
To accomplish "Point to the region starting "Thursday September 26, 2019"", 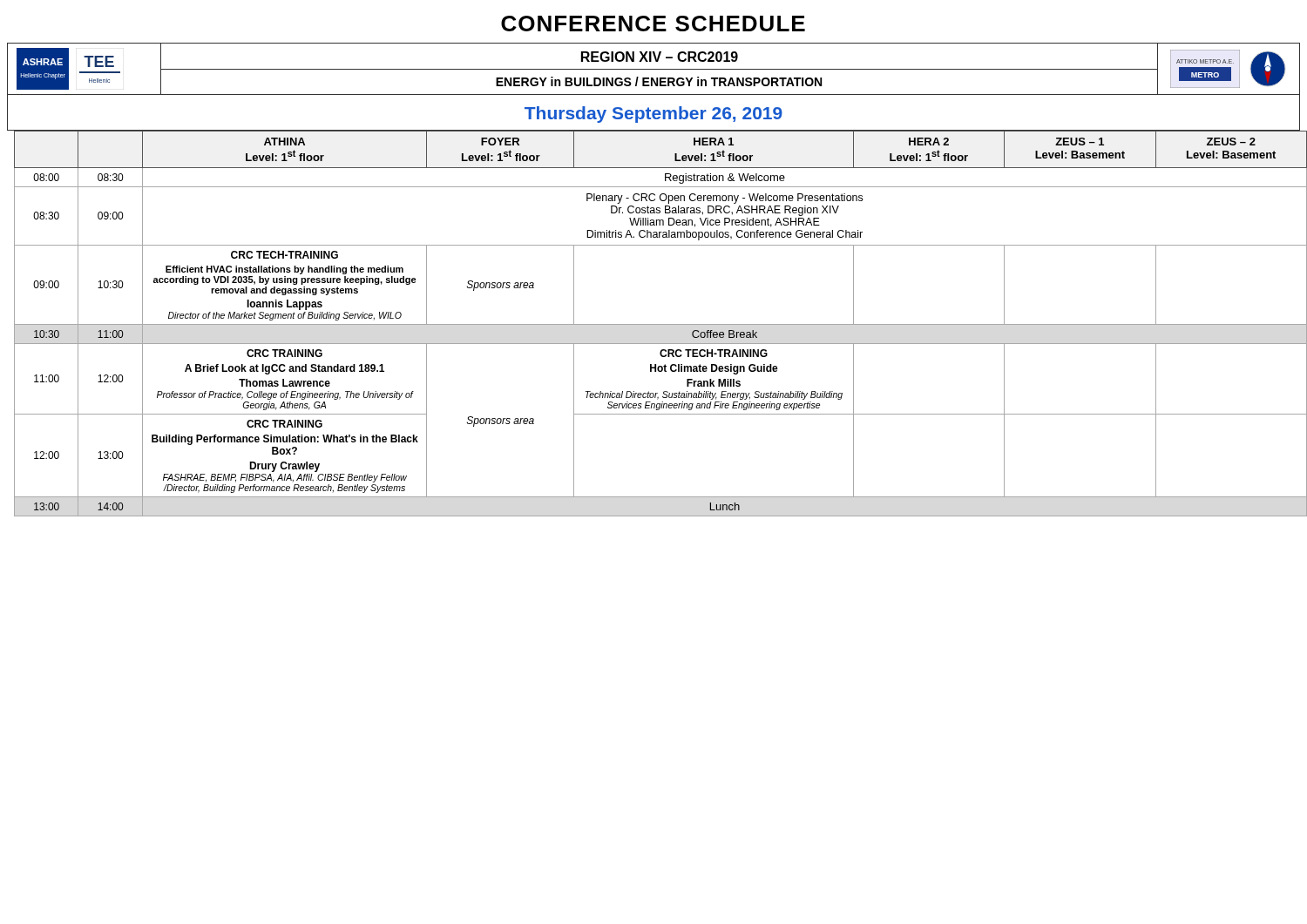I will [x=654, y=113].
